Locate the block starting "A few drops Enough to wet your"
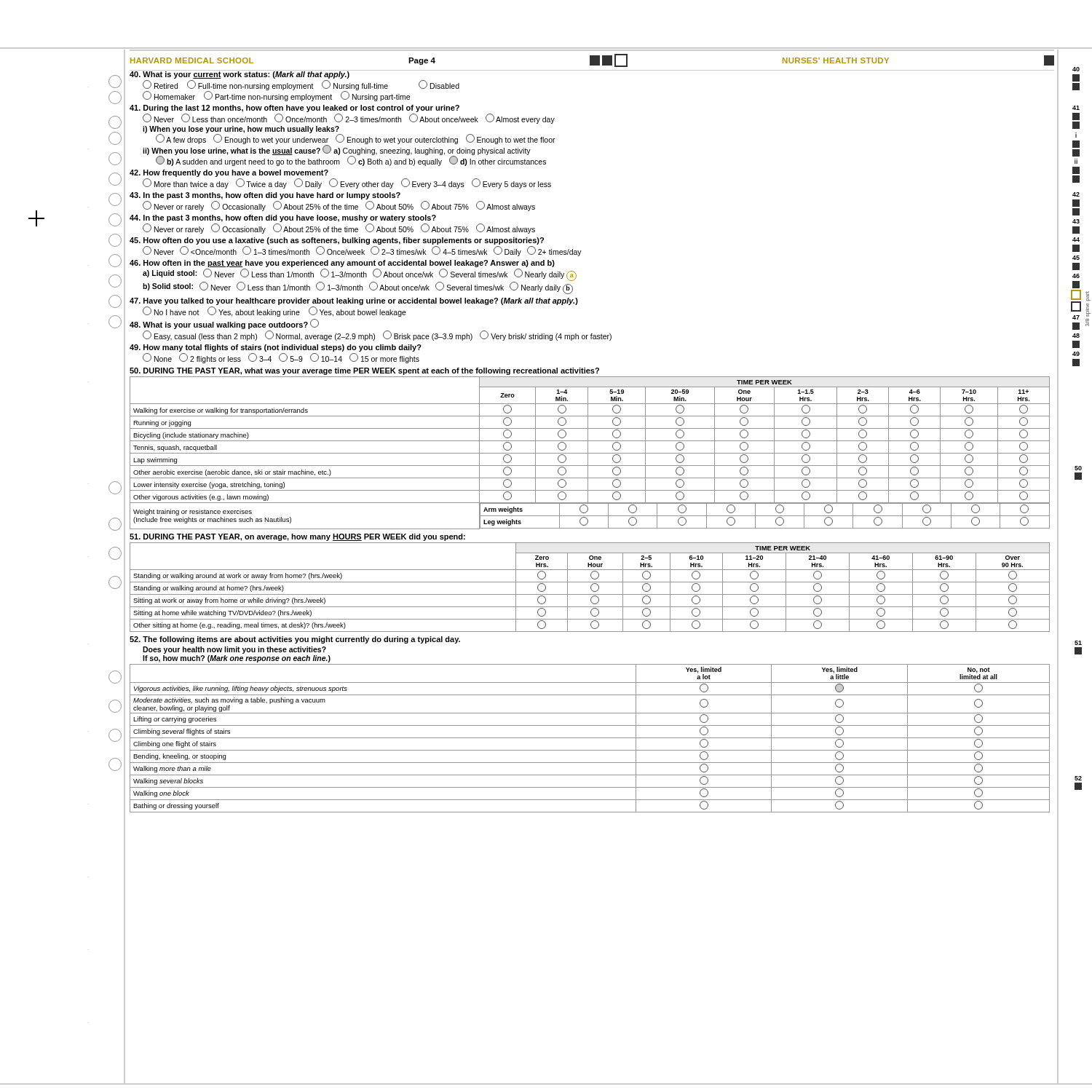Screen dimensions: 1092x1092 (x=355, y=139)
